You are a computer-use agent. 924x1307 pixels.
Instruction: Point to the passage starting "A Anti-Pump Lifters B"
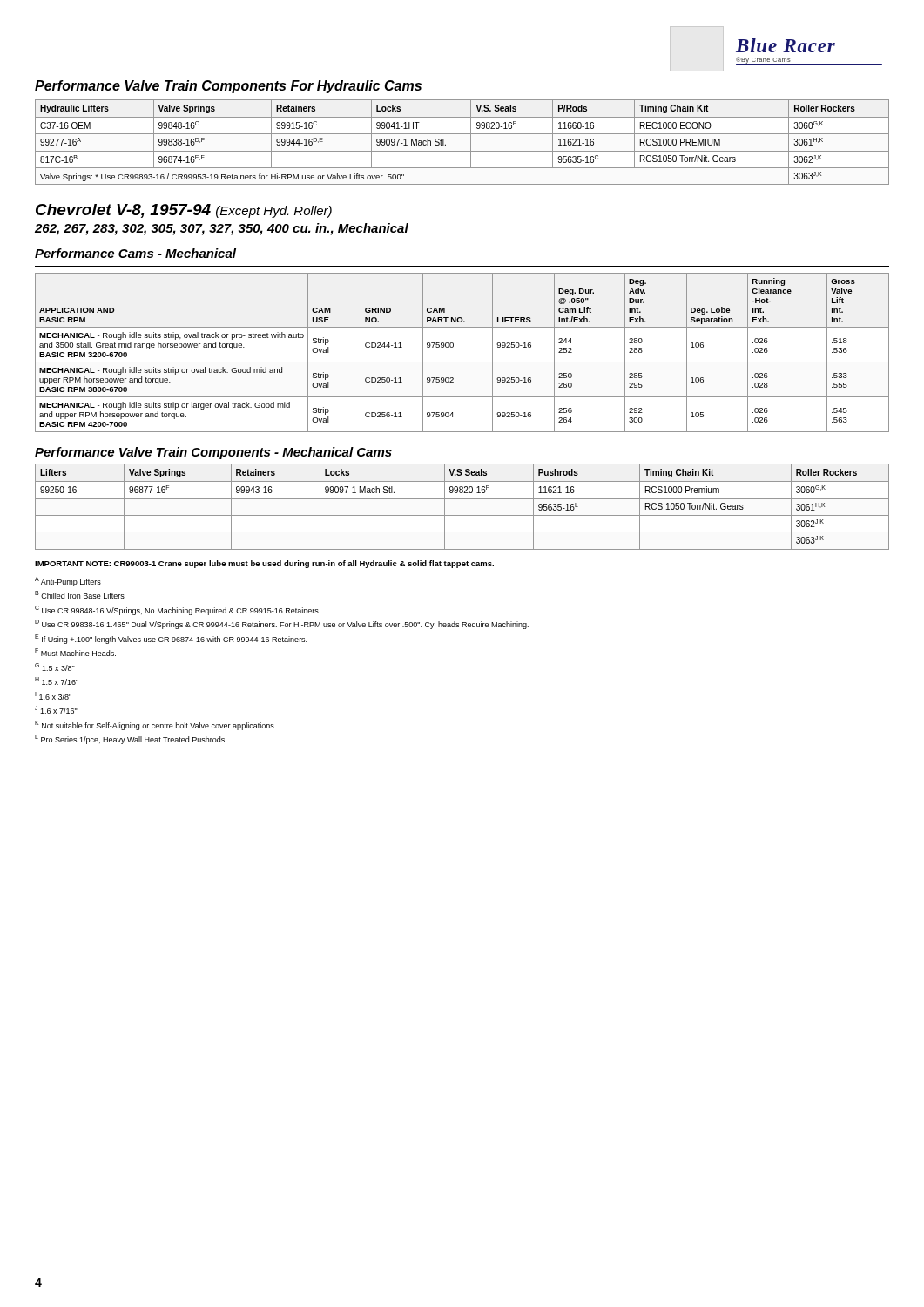[x=68, y=582]
